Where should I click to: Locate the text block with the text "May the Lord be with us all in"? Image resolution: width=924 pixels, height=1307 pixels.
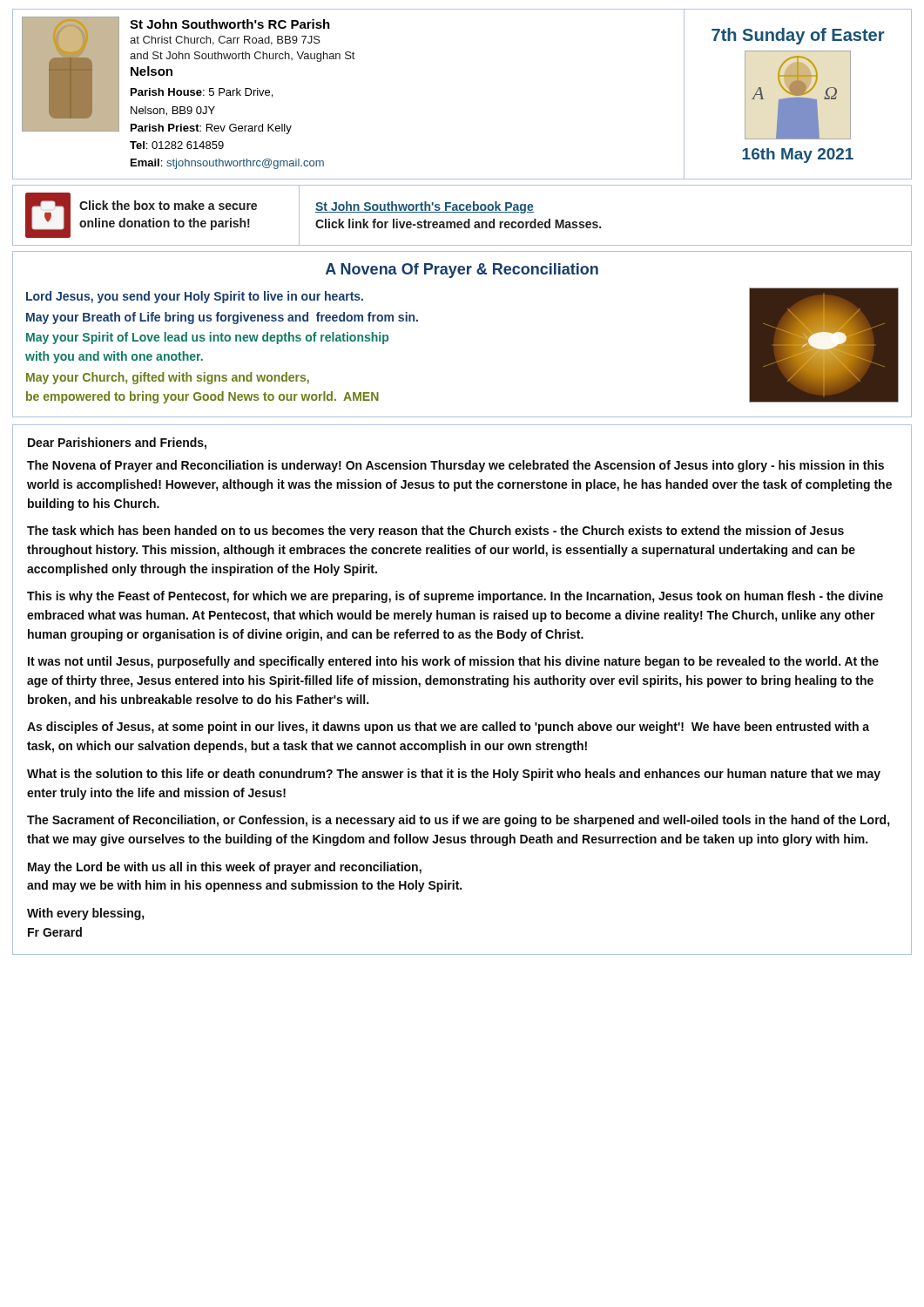[x=245, y=876]
